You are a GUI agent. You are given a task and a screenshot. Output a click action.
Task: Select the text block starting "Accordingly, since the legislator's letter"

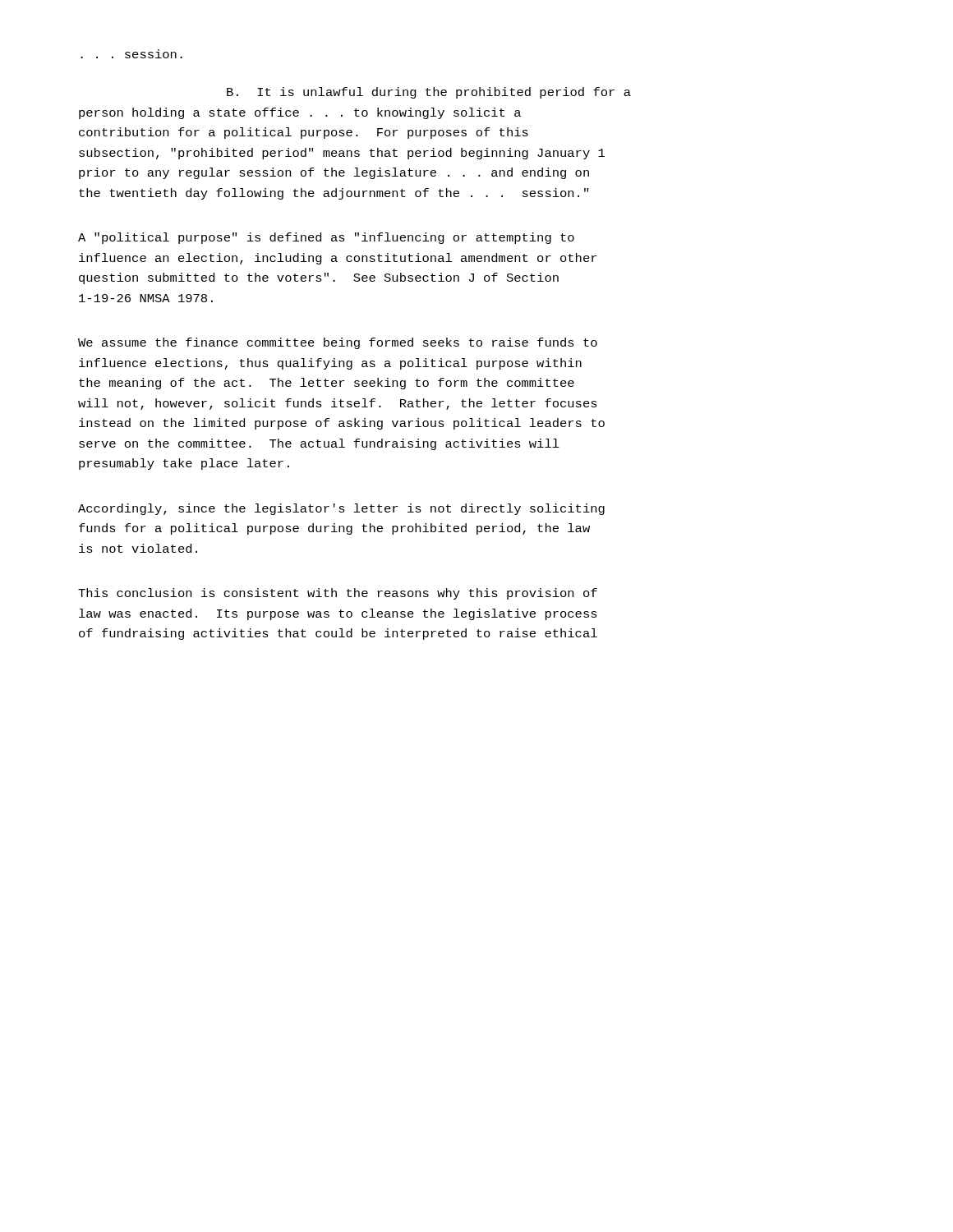[342, 529]
